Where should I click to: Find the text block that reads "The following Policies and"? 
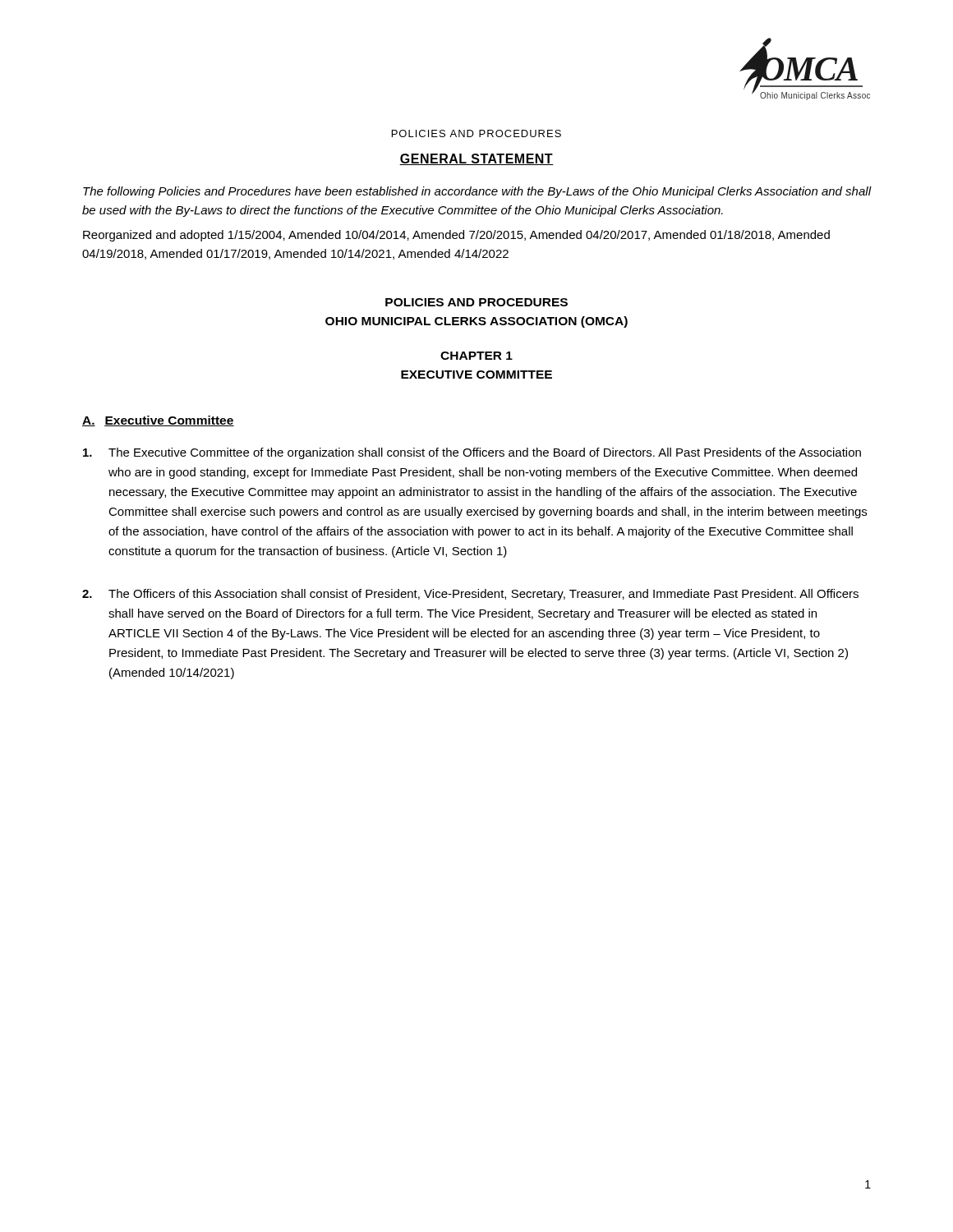[476, 223]
